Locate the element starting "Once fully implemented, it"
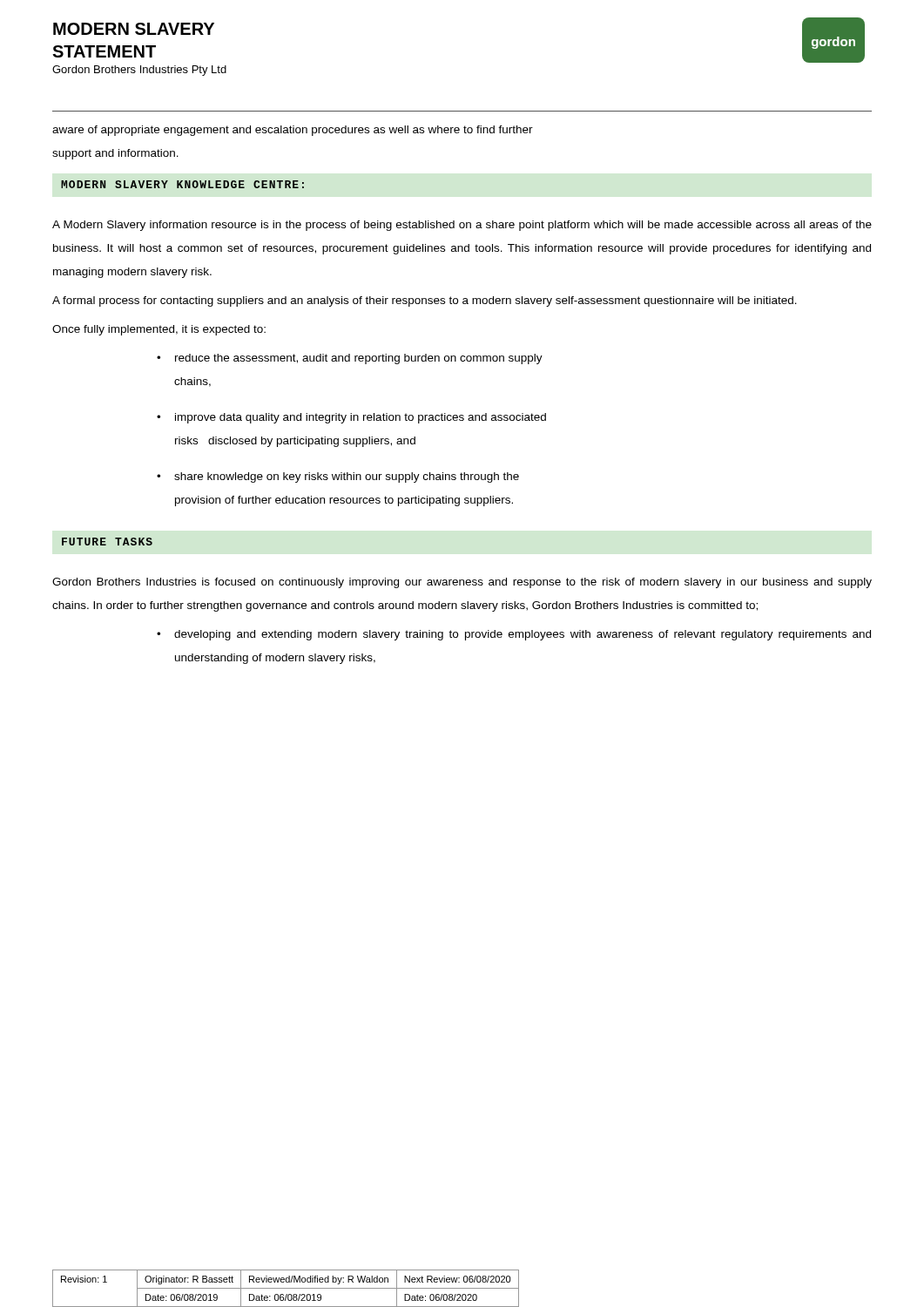 (159, 329)
